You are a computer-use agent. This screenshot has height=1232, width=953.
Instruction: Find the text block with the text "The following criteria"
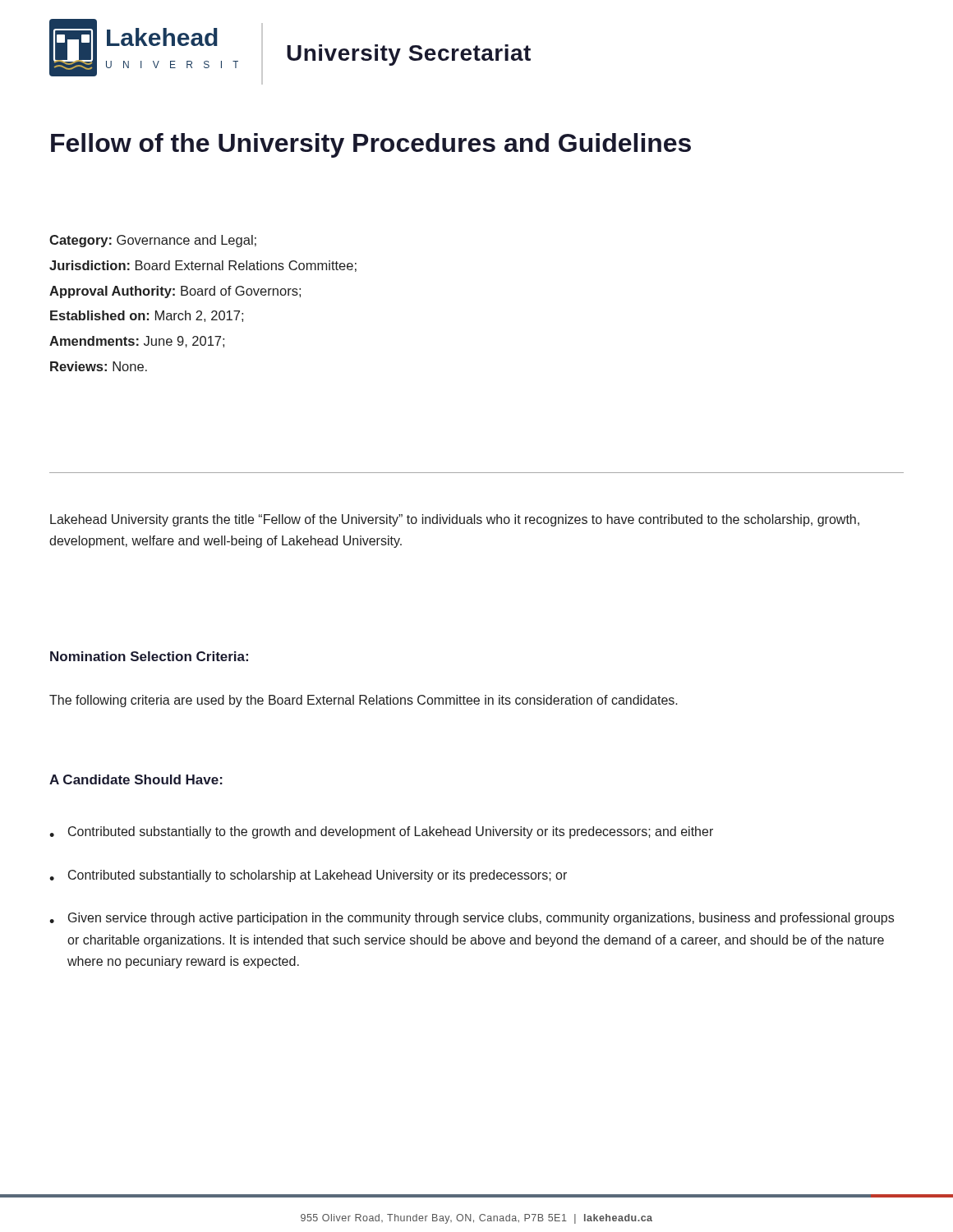pyautogui.click(x=476, y=701)
